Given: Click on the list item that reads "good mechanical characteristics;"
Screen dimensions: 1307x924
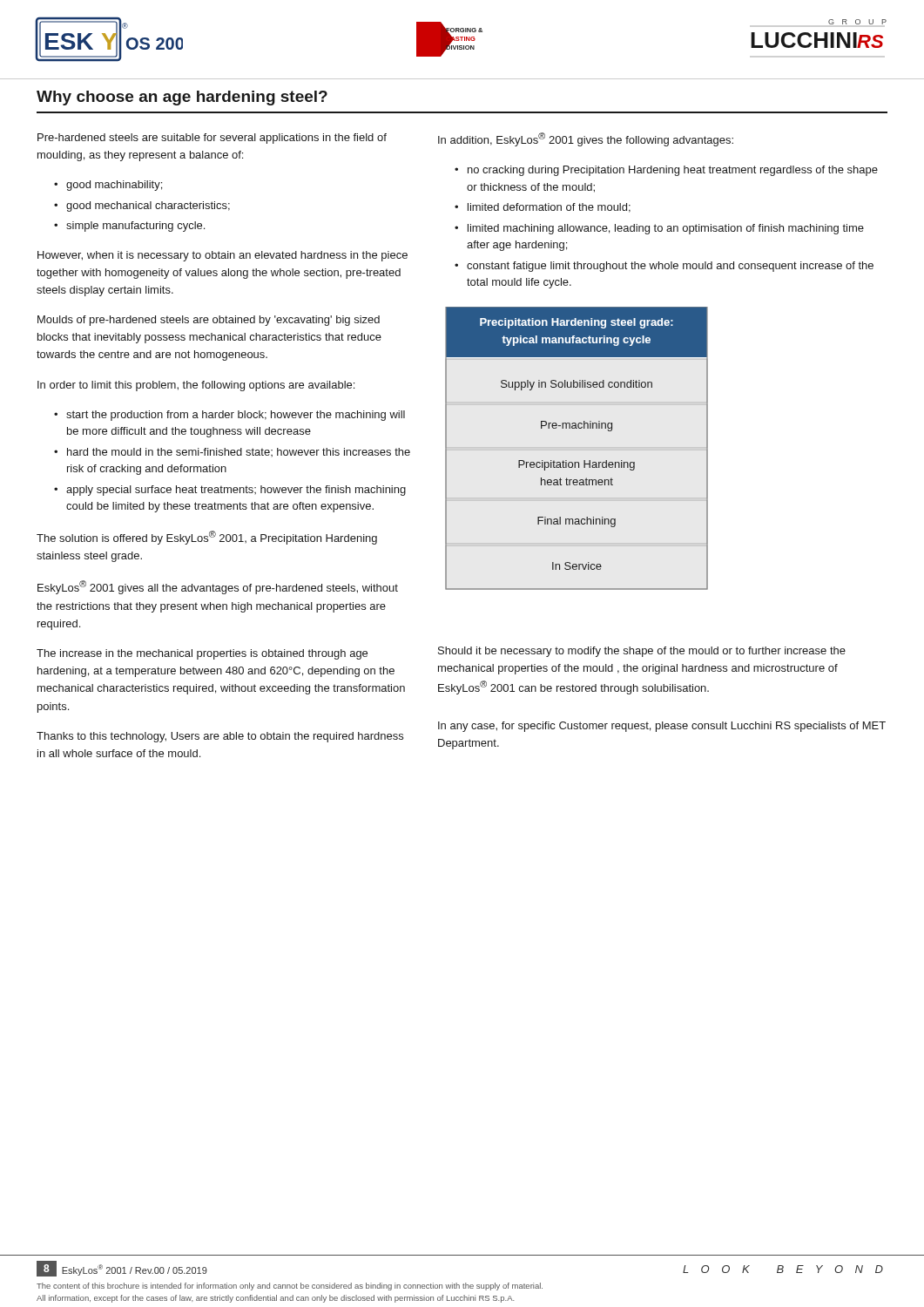Looking at the screenshot, I should (x=148, y=205).
